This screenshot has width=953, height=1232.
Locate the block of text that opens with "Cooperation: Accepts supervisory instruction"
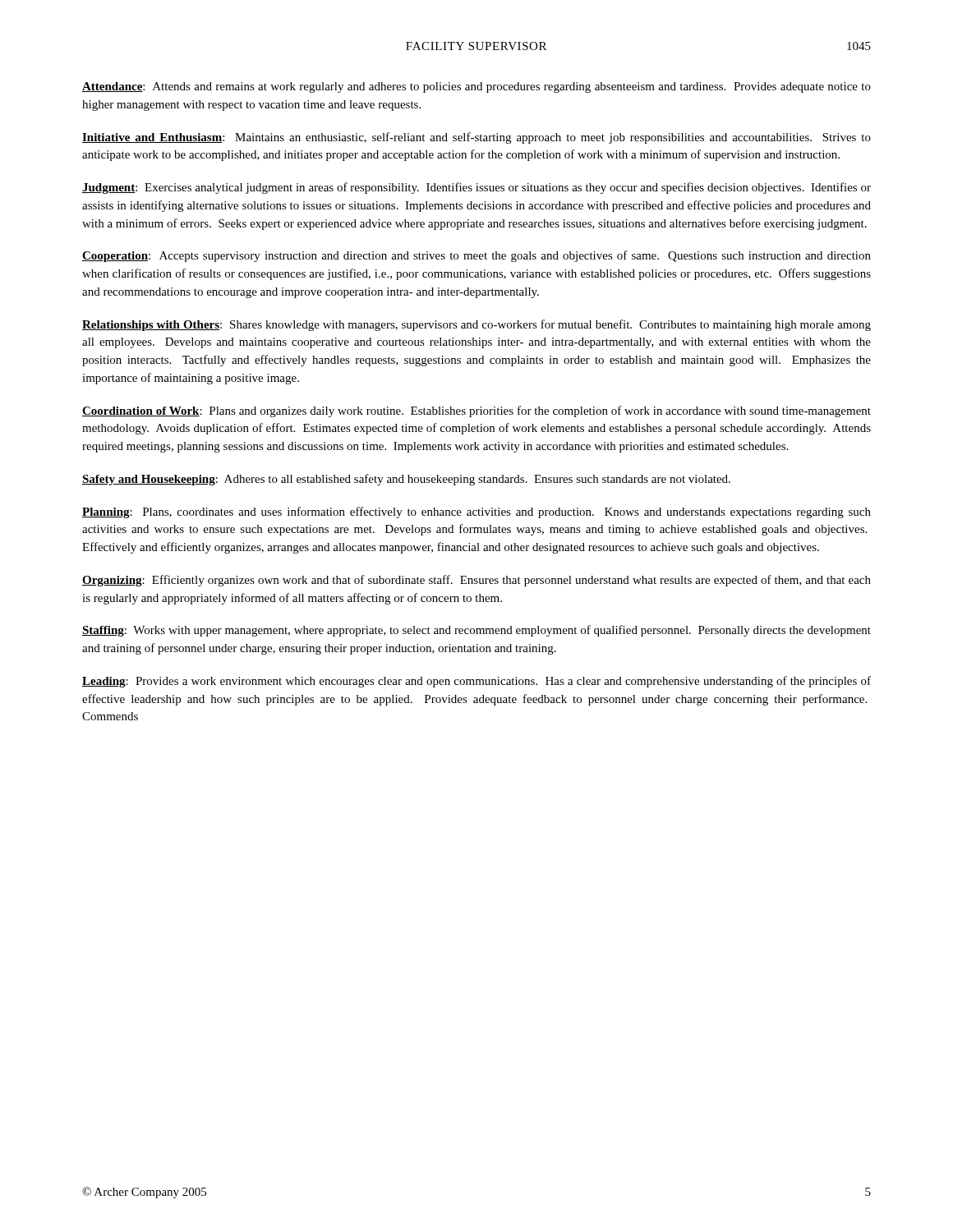click(x=476, y=274)
